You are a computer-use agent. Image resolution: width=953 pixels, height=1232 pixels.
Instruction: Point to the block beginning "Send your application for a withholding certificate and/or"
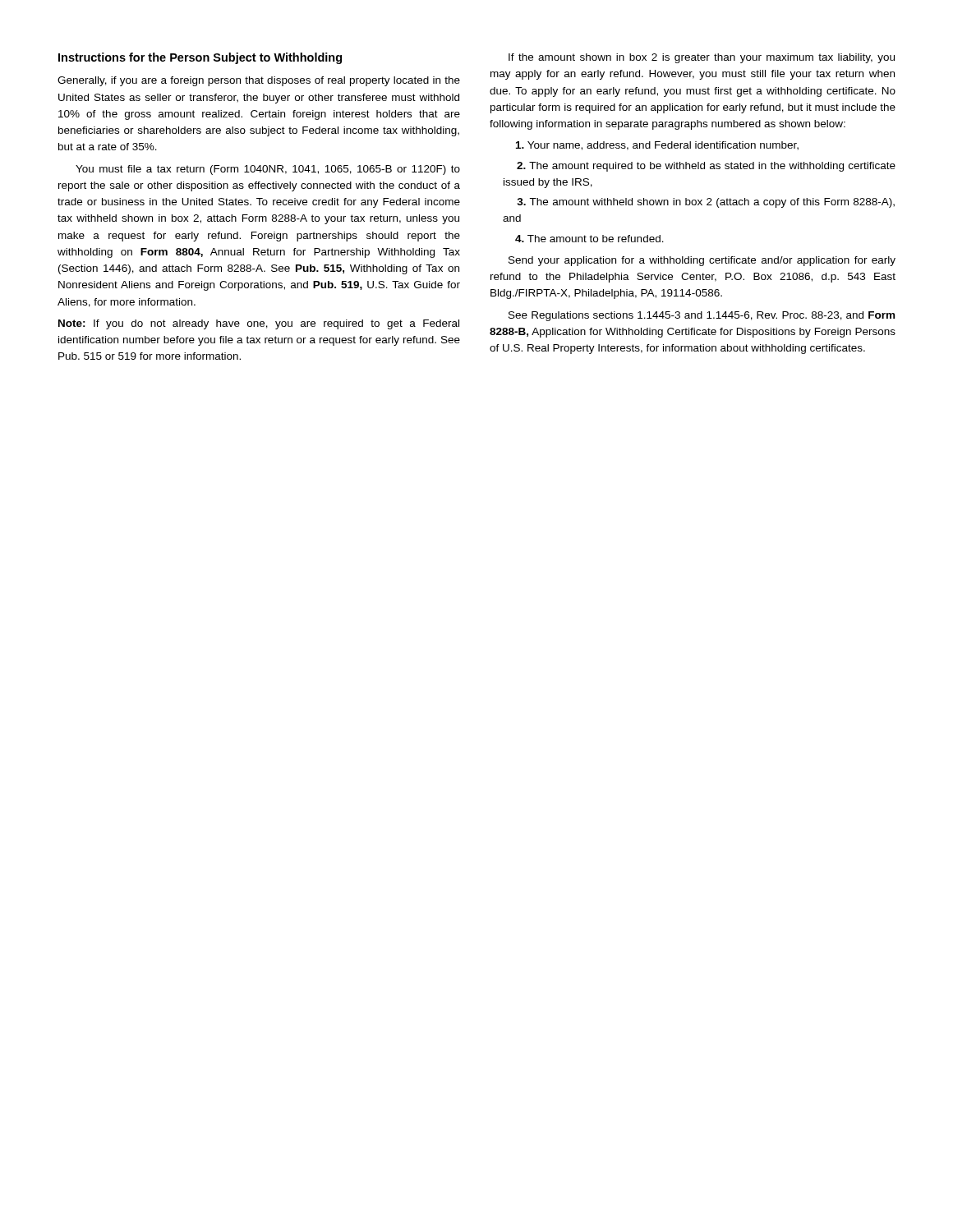click(x=693, y=304)
